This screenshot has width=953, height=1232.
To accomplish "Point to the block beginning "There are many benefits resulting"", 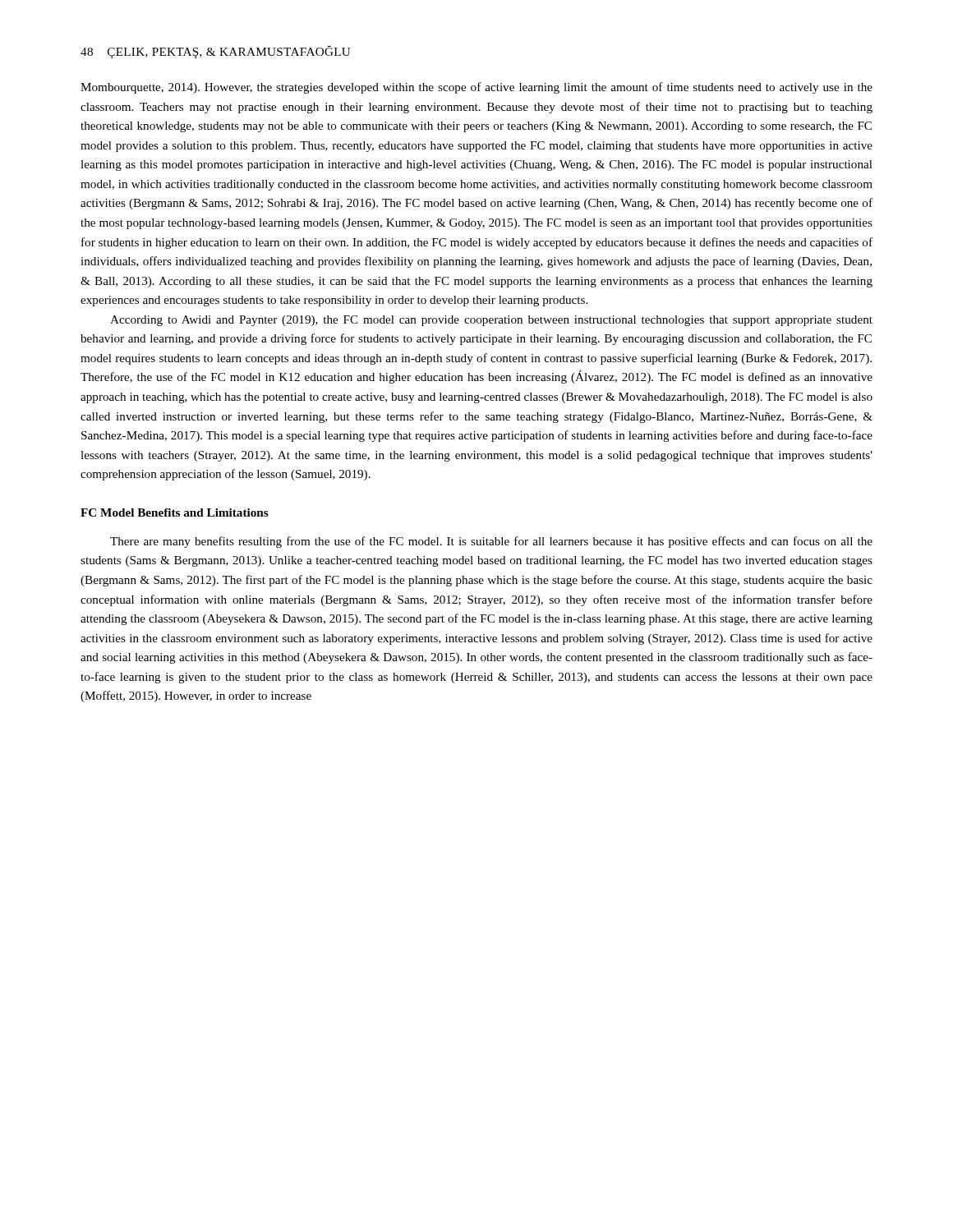I will (476, 618).
